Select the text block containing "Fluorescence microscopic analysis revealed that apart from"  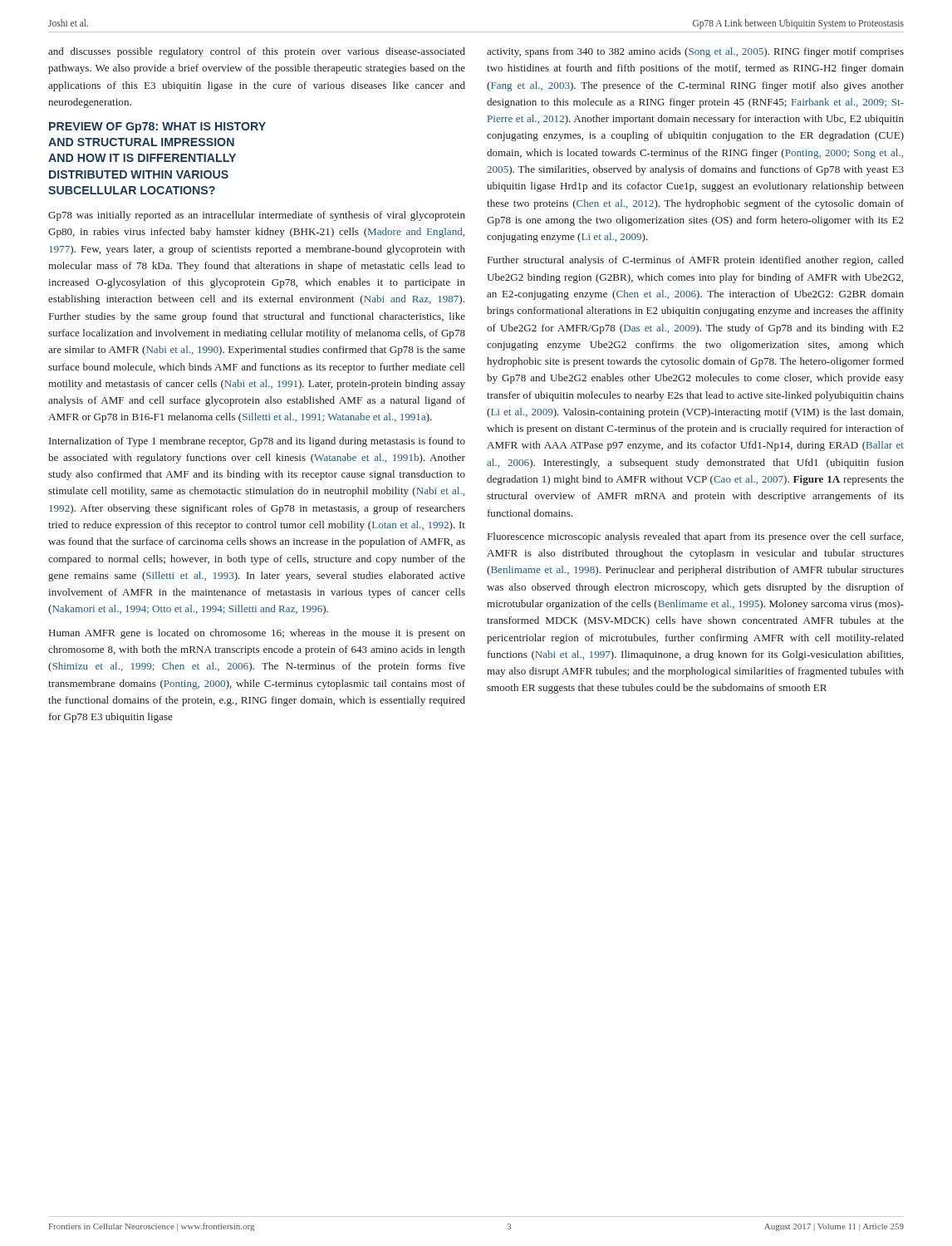pos(695,612)
